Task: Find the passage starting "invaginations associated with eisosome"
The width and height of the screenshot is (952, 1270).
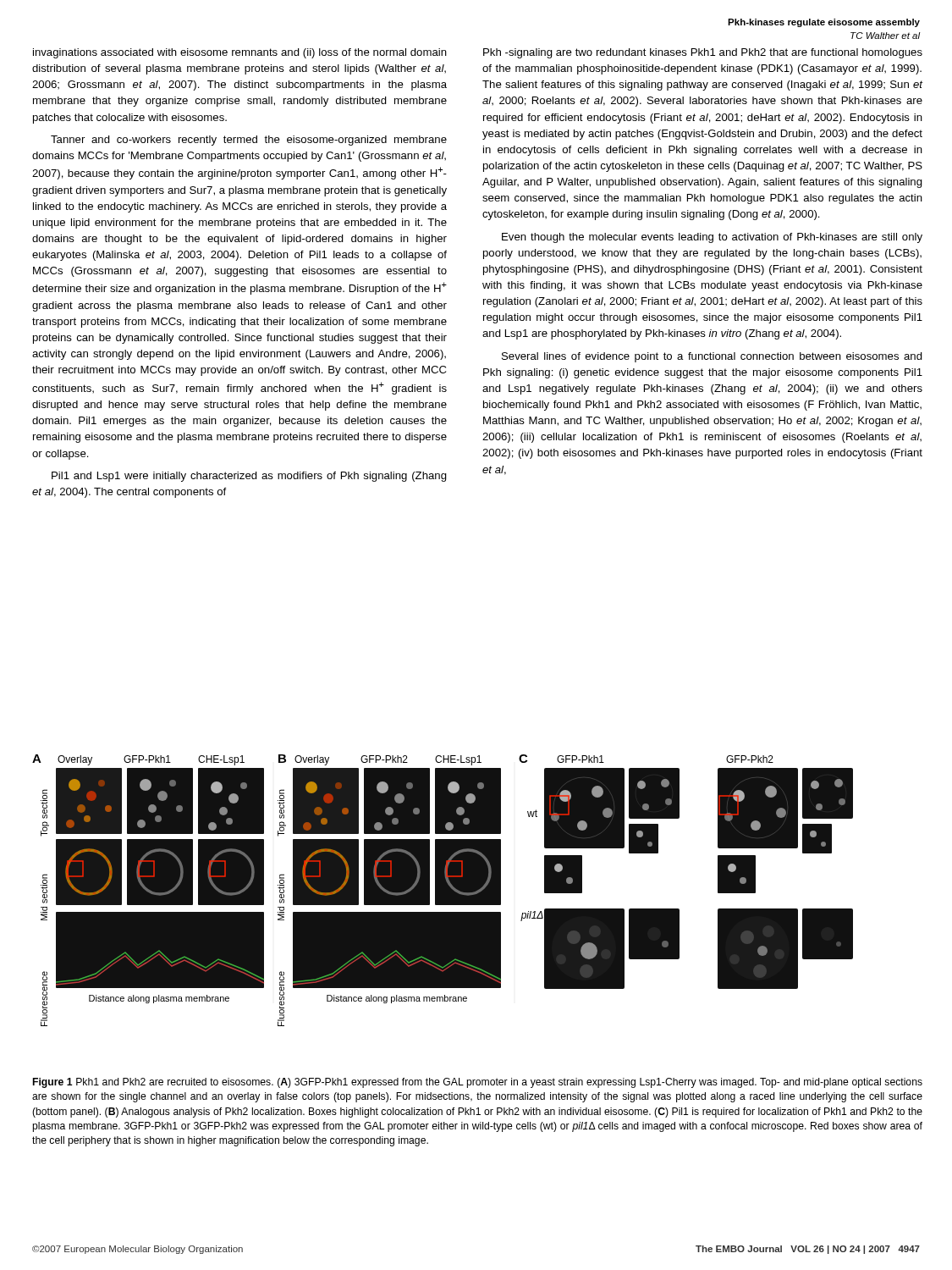Action: point(239,272)
